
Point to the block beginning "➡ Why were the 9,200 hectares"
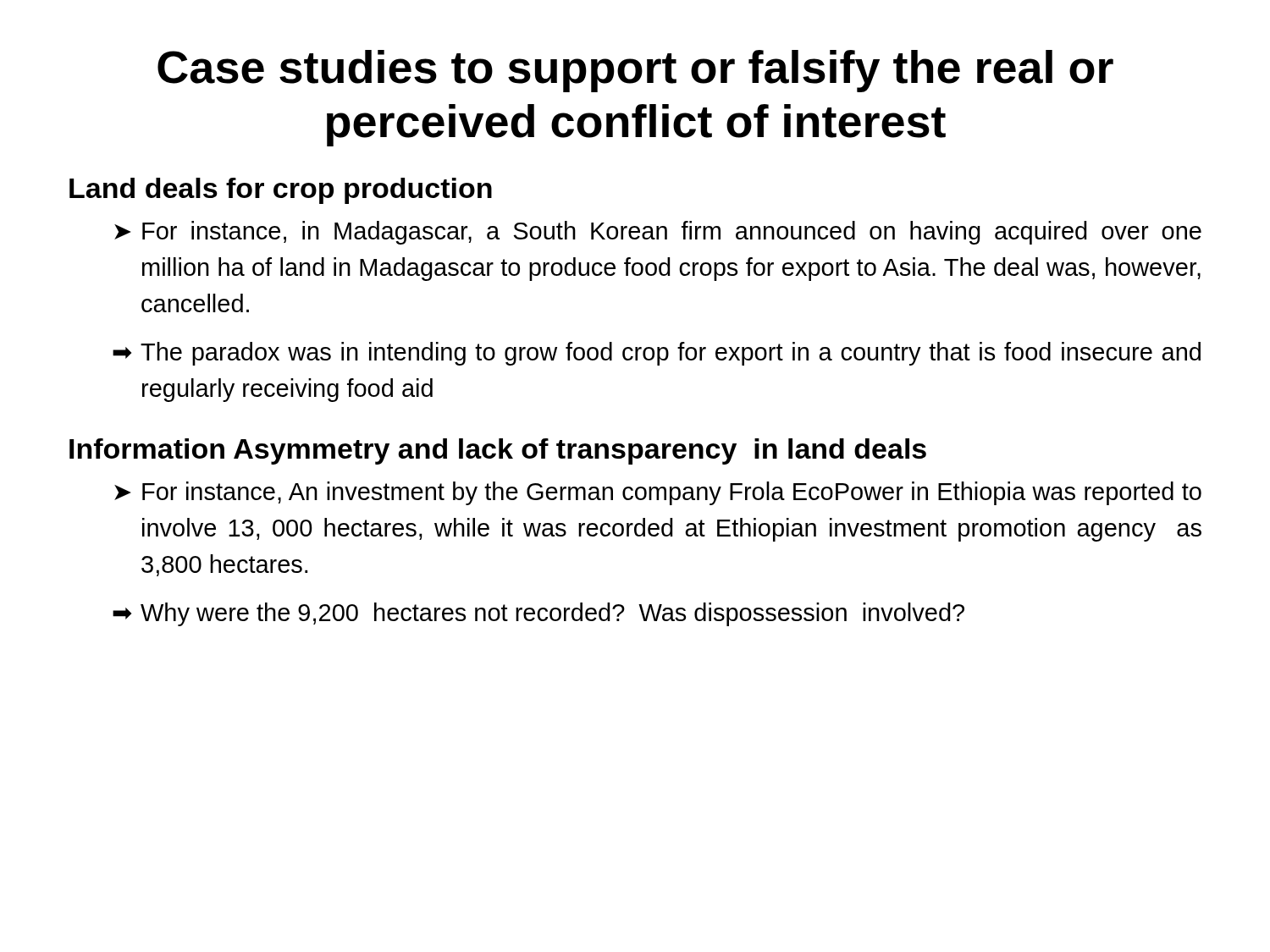pos(657,613)
